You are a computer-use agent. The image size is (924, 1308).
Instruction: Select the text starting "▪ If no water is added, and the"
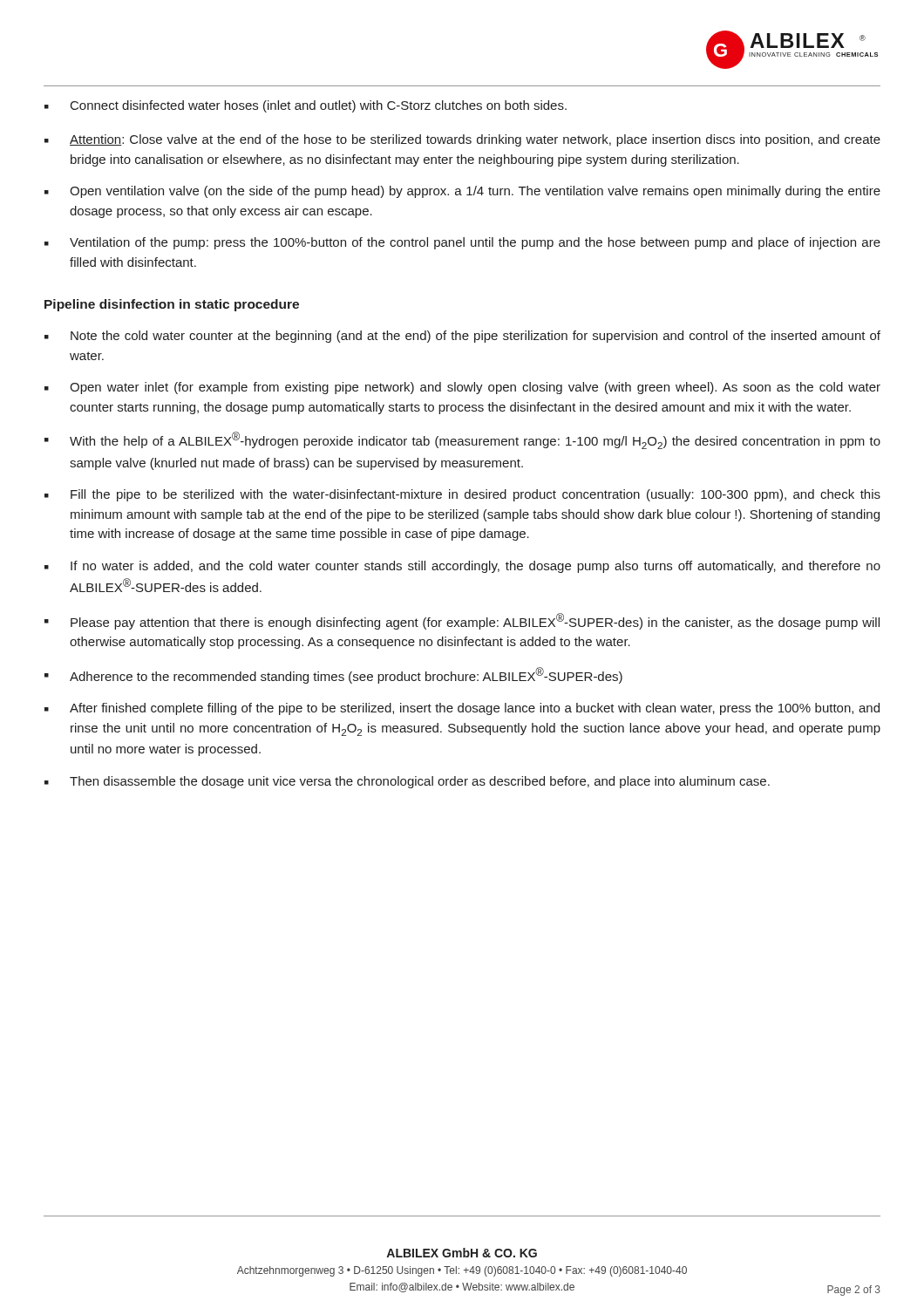pos(462,577)
